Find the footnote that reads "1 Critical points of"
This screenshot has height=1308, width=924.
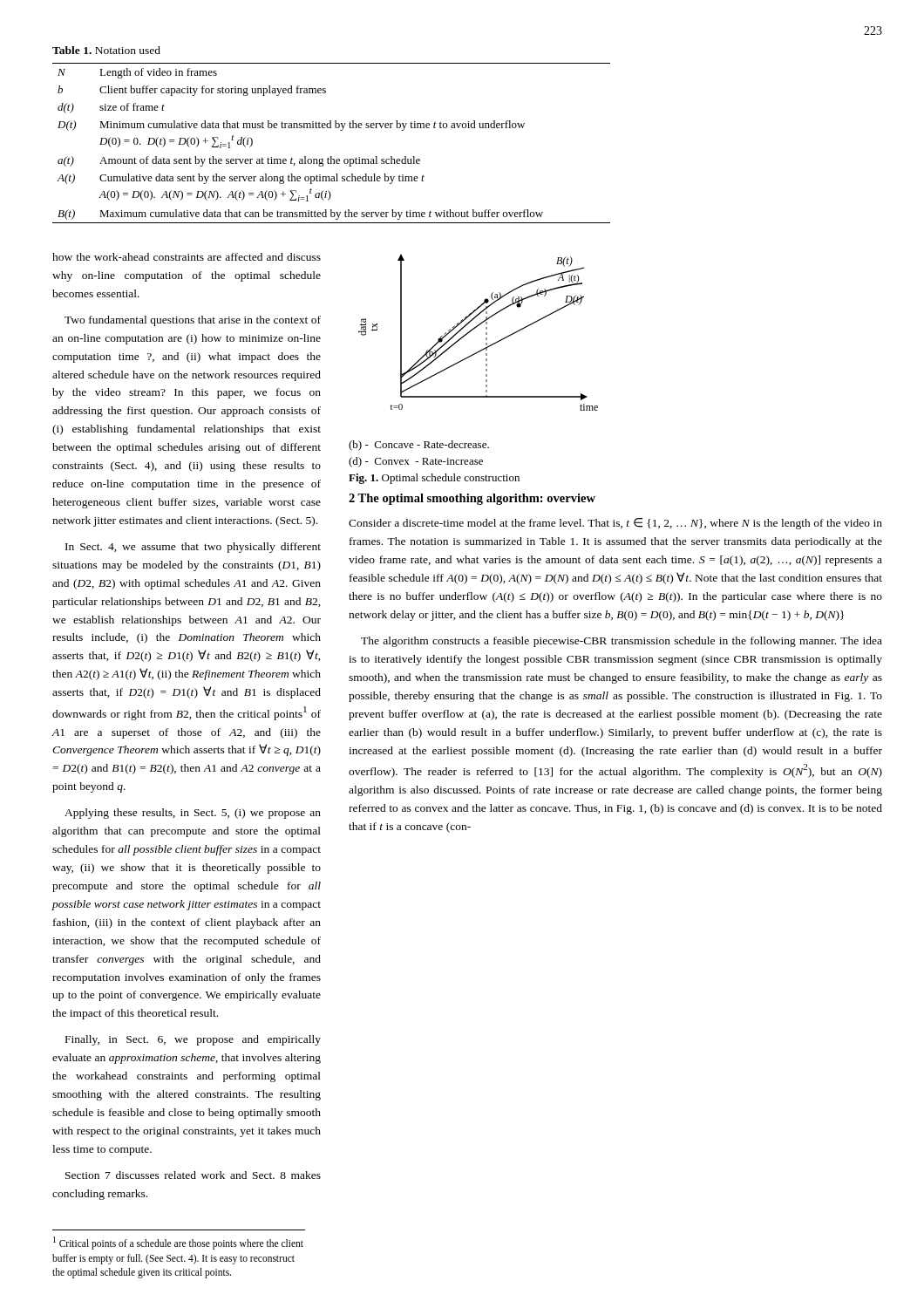(x=178, y=1256)
